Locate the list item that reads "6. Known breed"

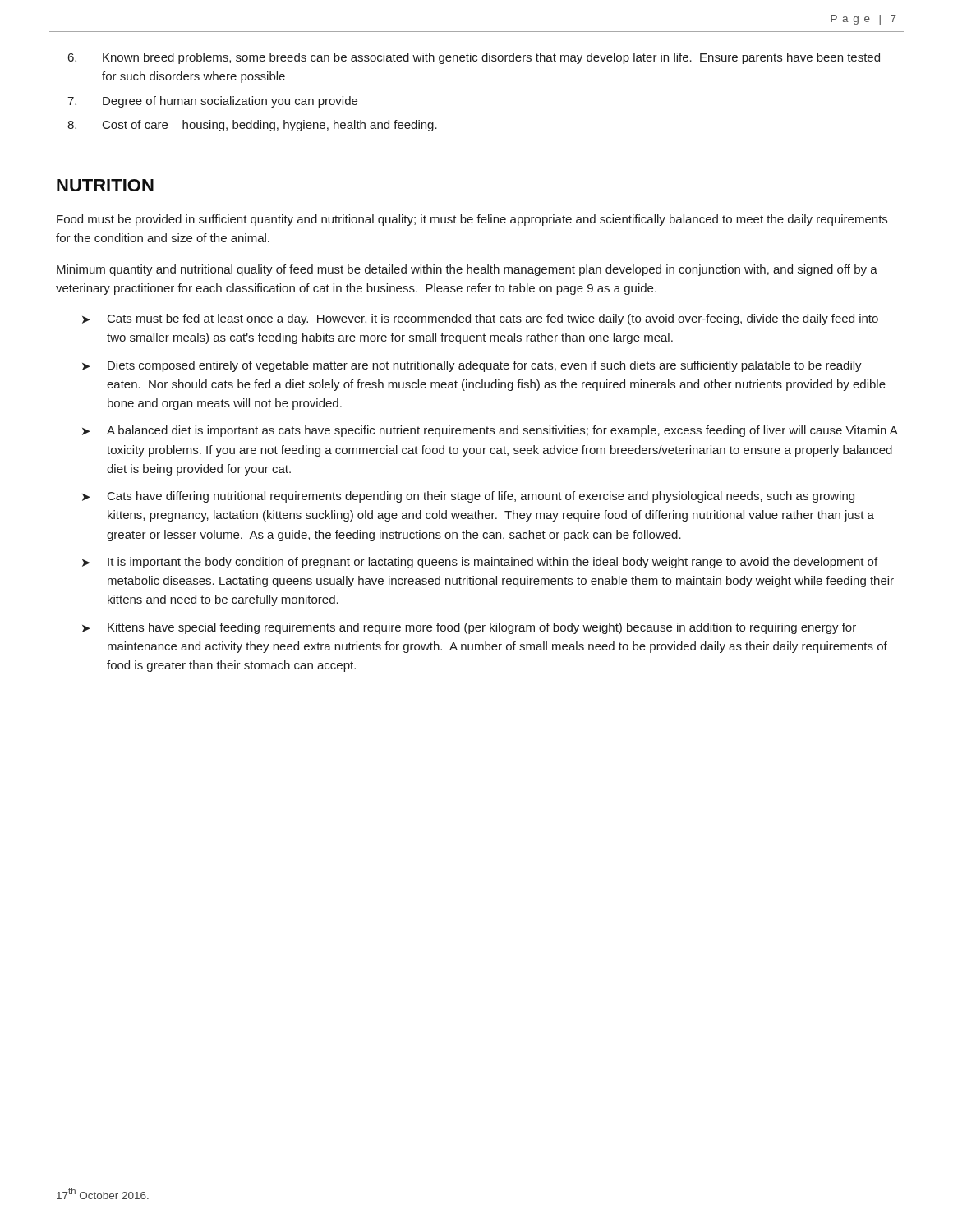pyautogui.click(x=476, y=67)
